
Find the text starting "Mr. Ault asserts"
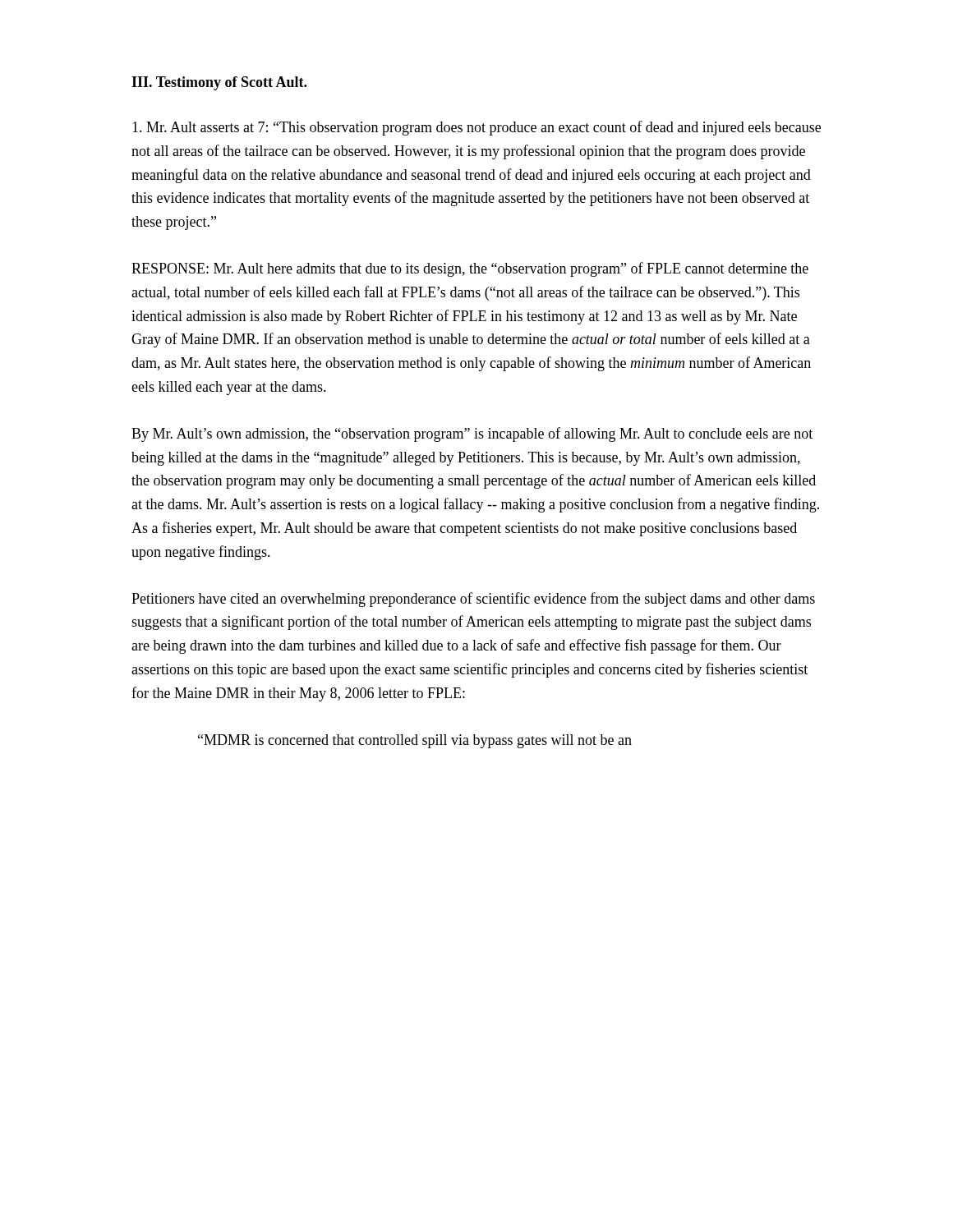476,175
